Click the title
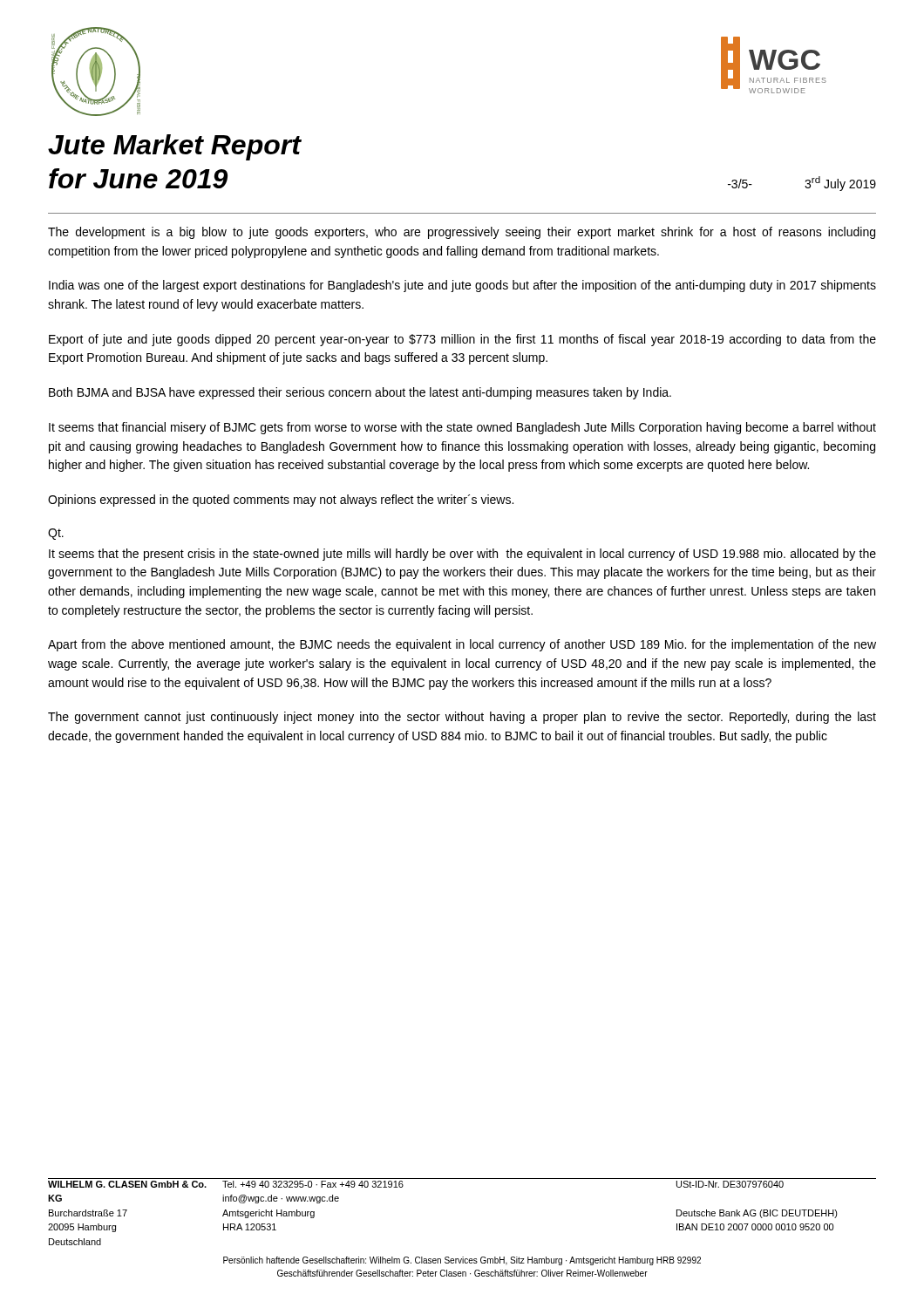The height and width of the screenshot is (1308, 924). (462, 162)
